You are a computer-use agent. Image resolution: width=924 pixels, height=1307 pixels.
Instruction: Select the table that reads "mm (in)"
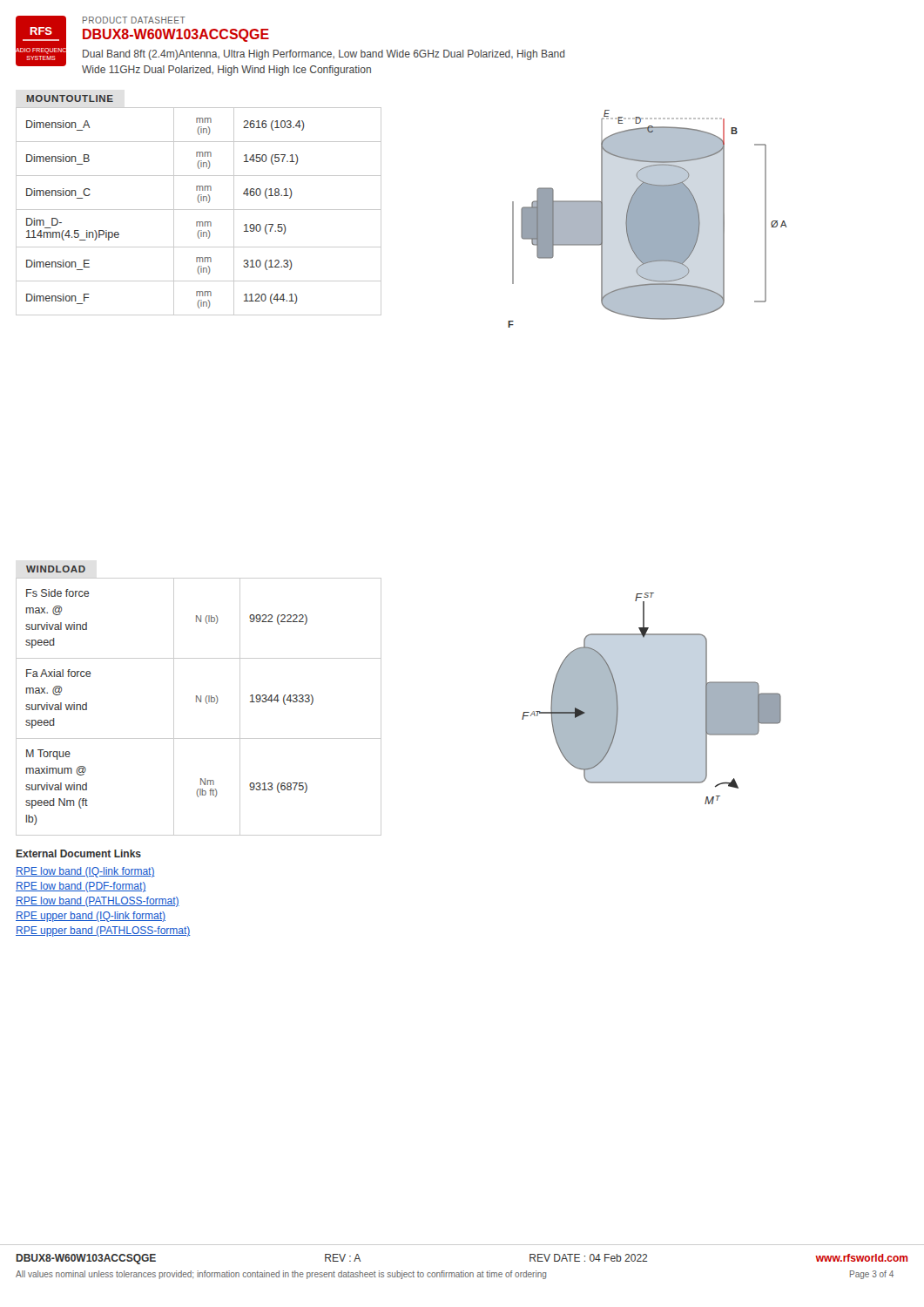click(x=199, y=211)
